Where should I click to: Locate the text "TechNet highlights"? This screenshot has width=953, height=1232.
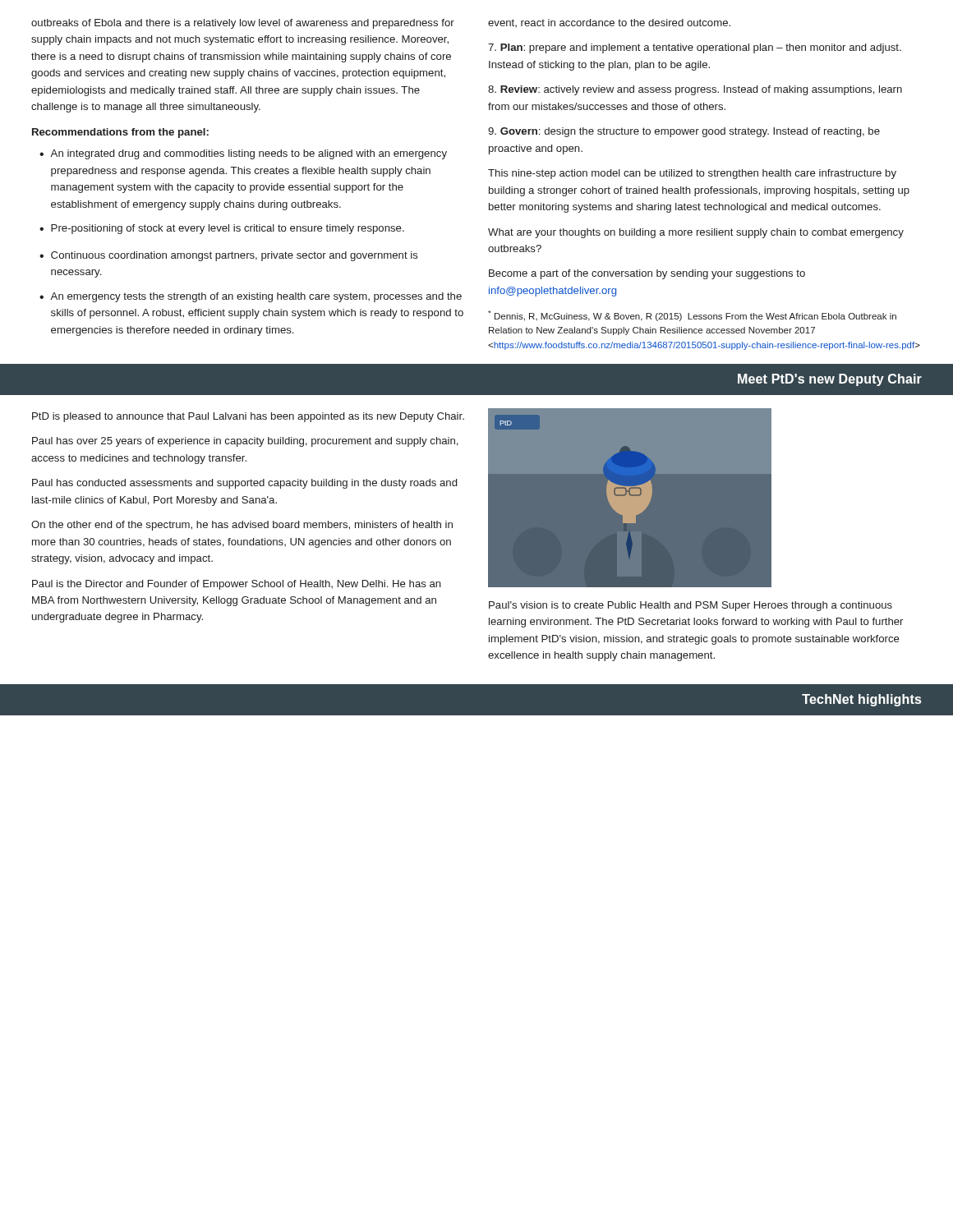862,699
